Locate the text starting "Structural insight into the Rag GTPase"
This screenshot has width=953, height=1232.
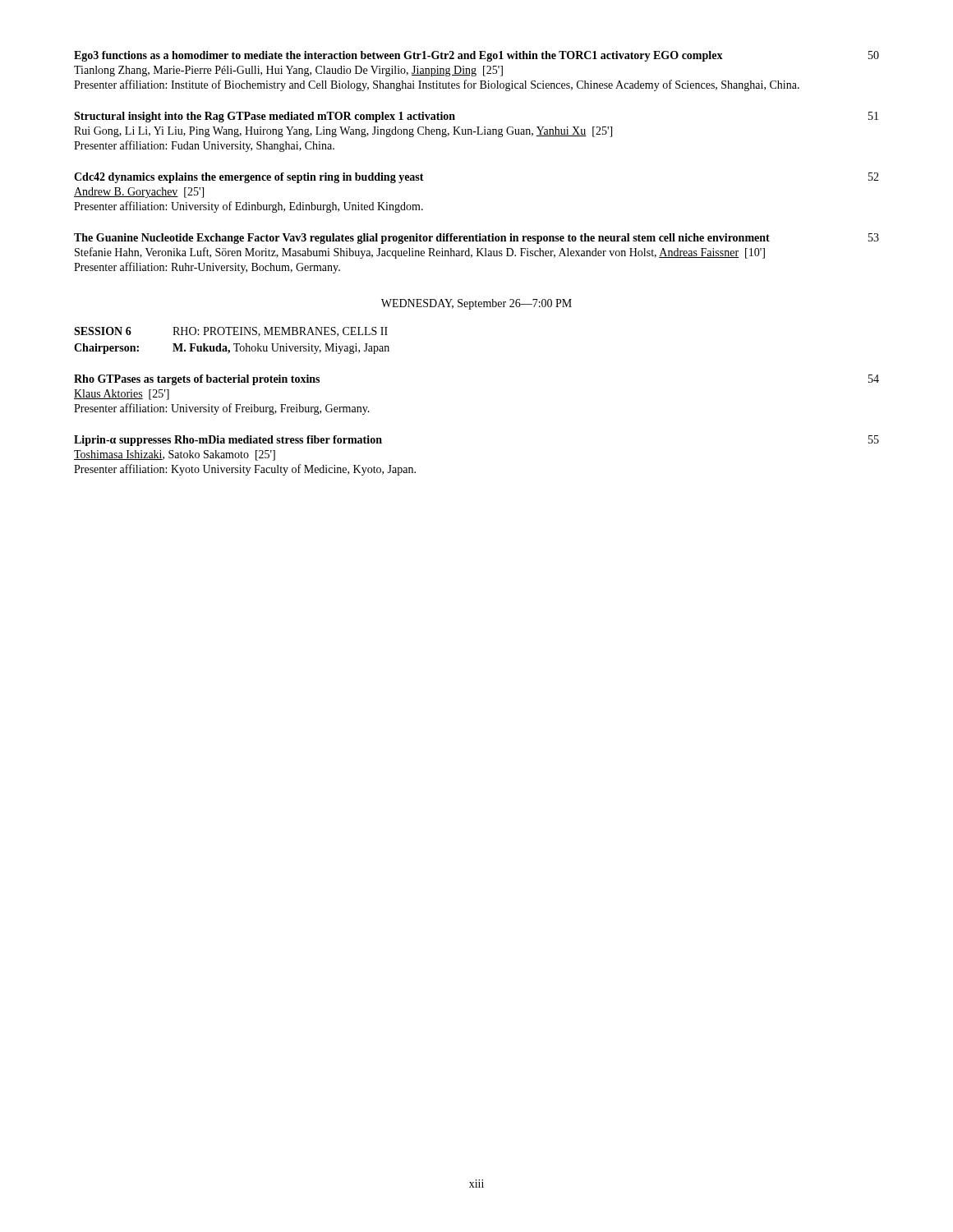476,131
